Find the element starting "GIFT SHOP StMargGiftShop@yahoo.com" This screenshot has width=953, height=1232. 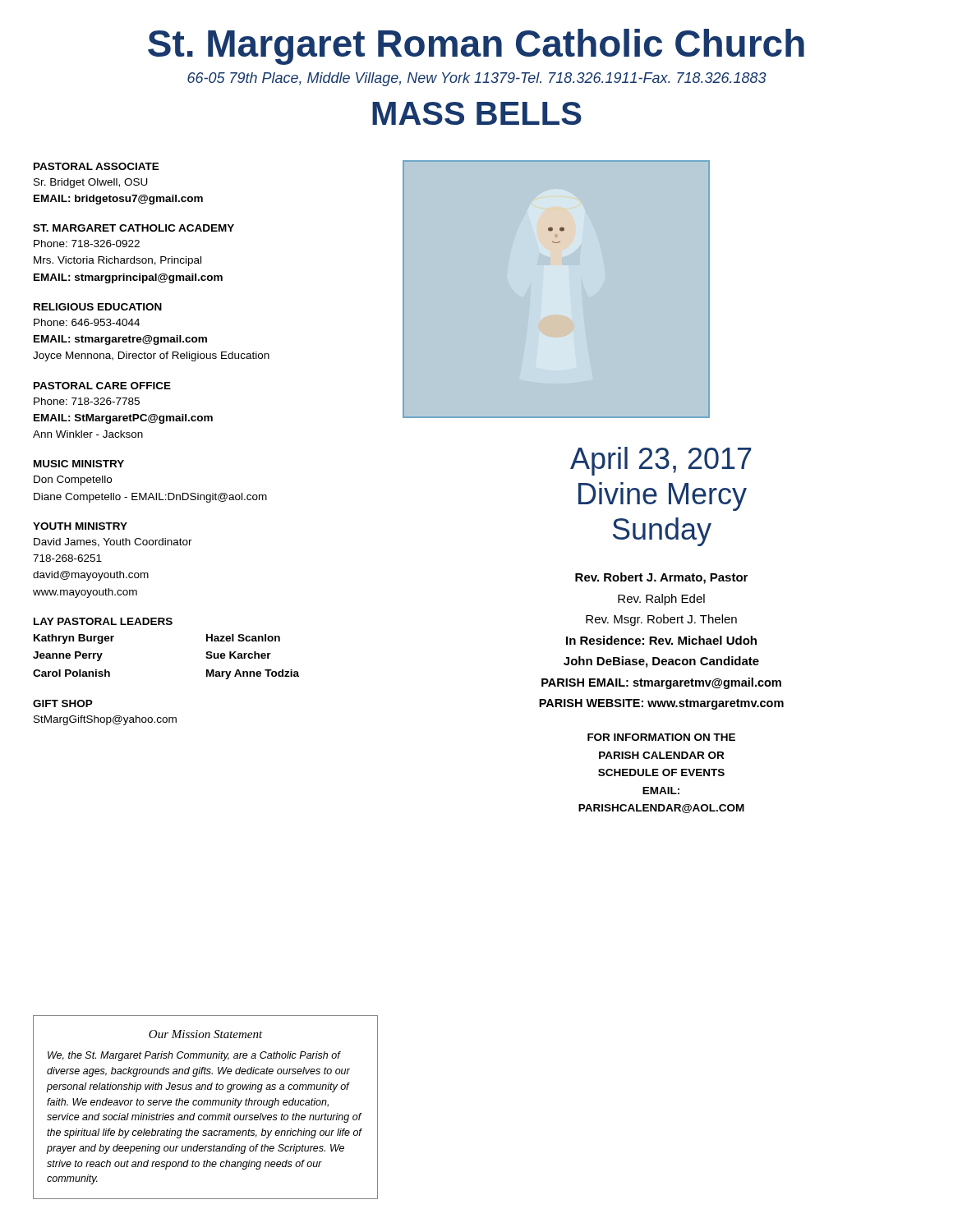tap(63, 703)
